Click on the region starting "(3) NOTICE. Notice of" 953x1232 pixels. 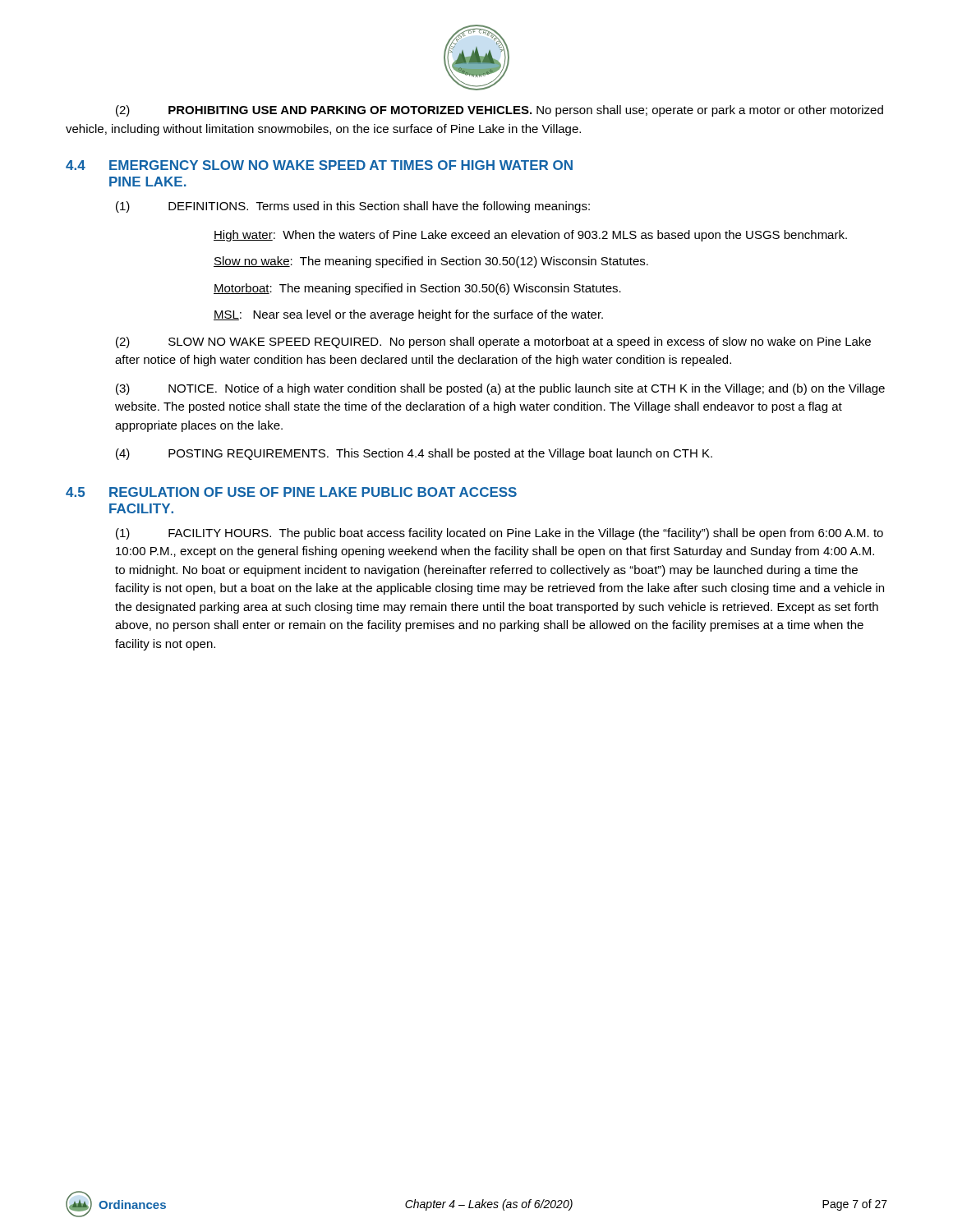coord(500,405)
